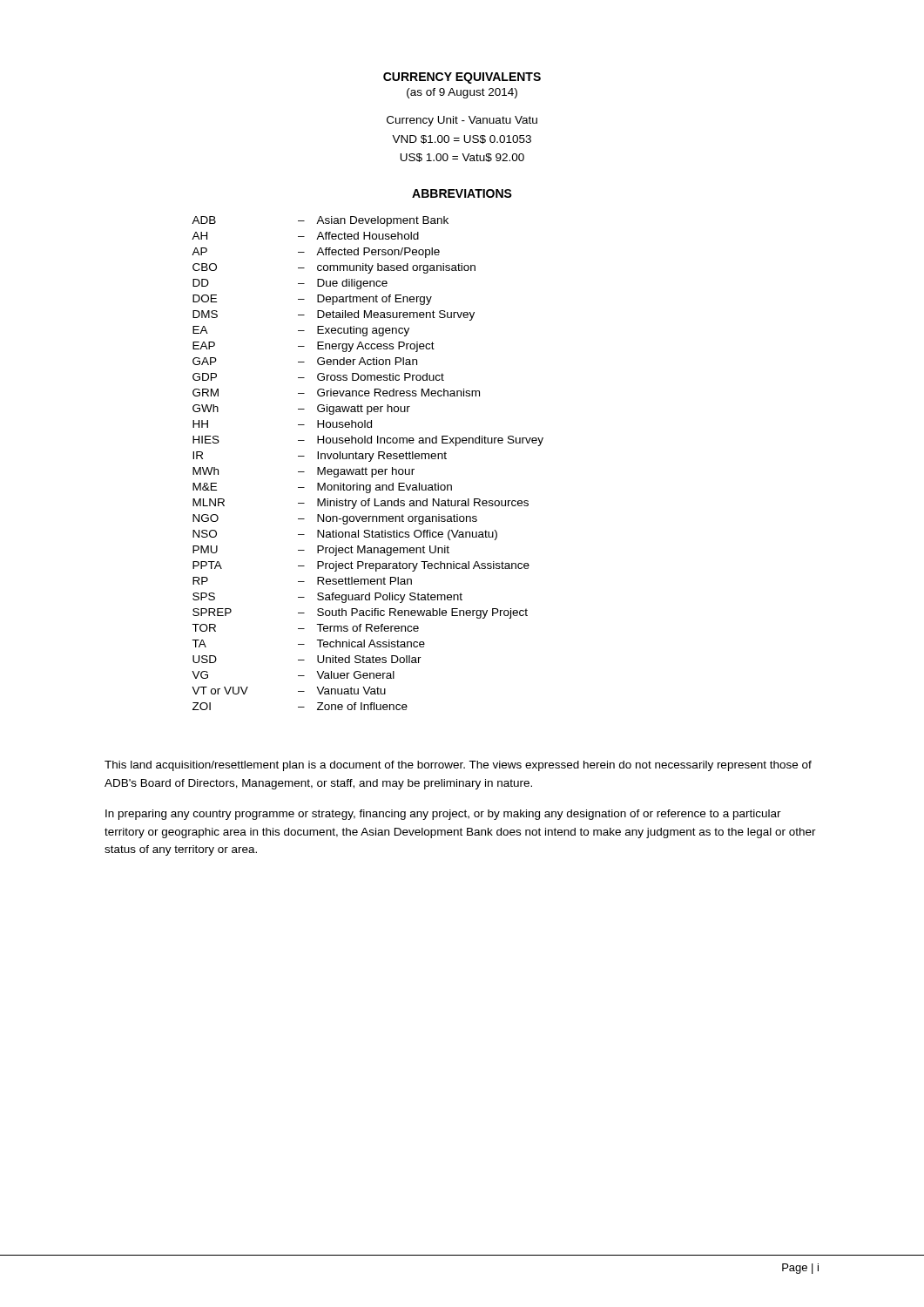
Task: Select the table that reads "Affected Household"
Action: 462,463
